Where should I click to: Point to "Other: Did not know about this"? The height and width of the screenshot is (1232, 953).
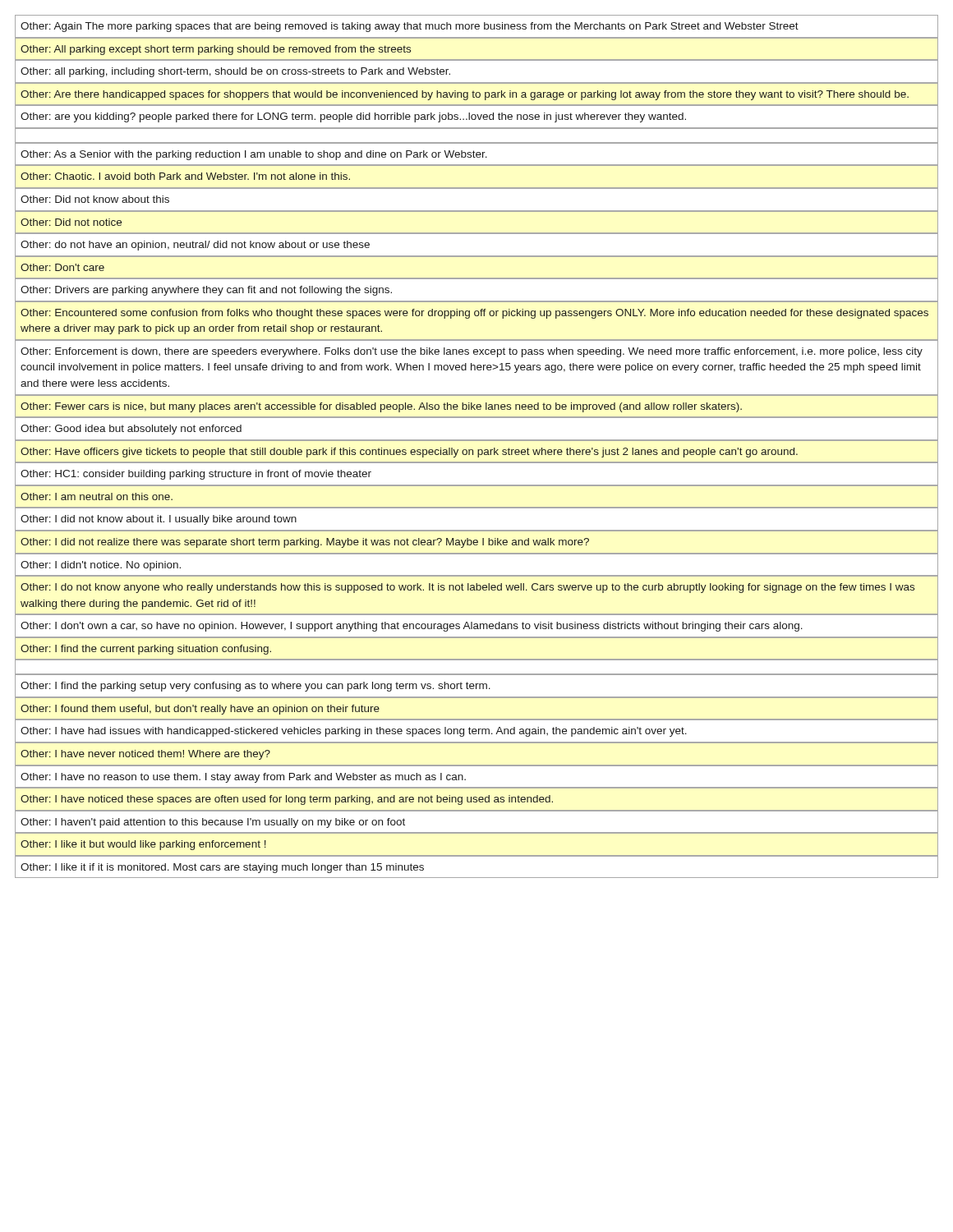[x=95, y=199]
